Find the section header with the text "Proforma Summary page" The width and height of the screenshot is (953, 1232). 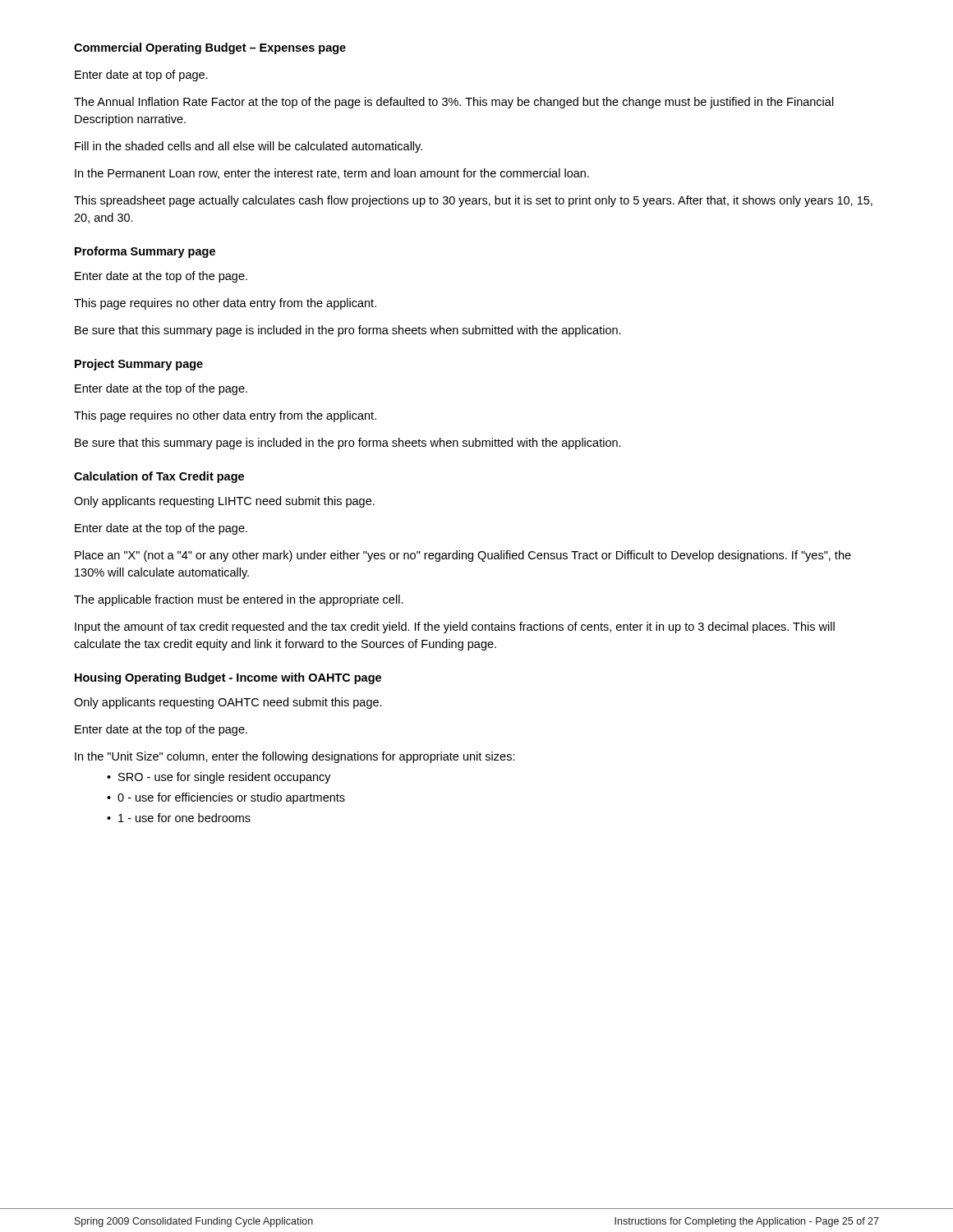[145, 251]
